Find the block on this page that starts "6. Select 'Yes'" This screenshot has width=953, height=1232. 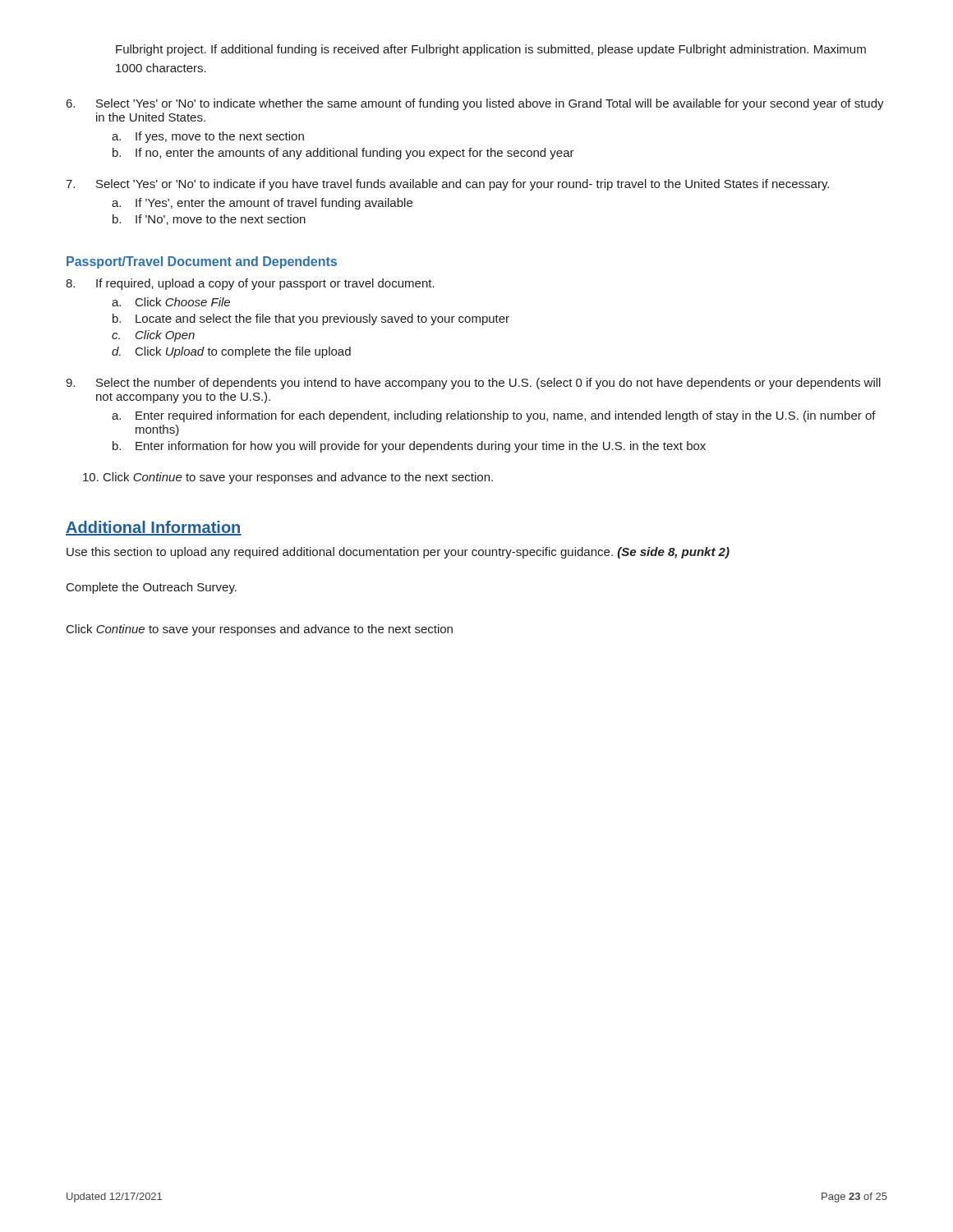click(475, 104)
